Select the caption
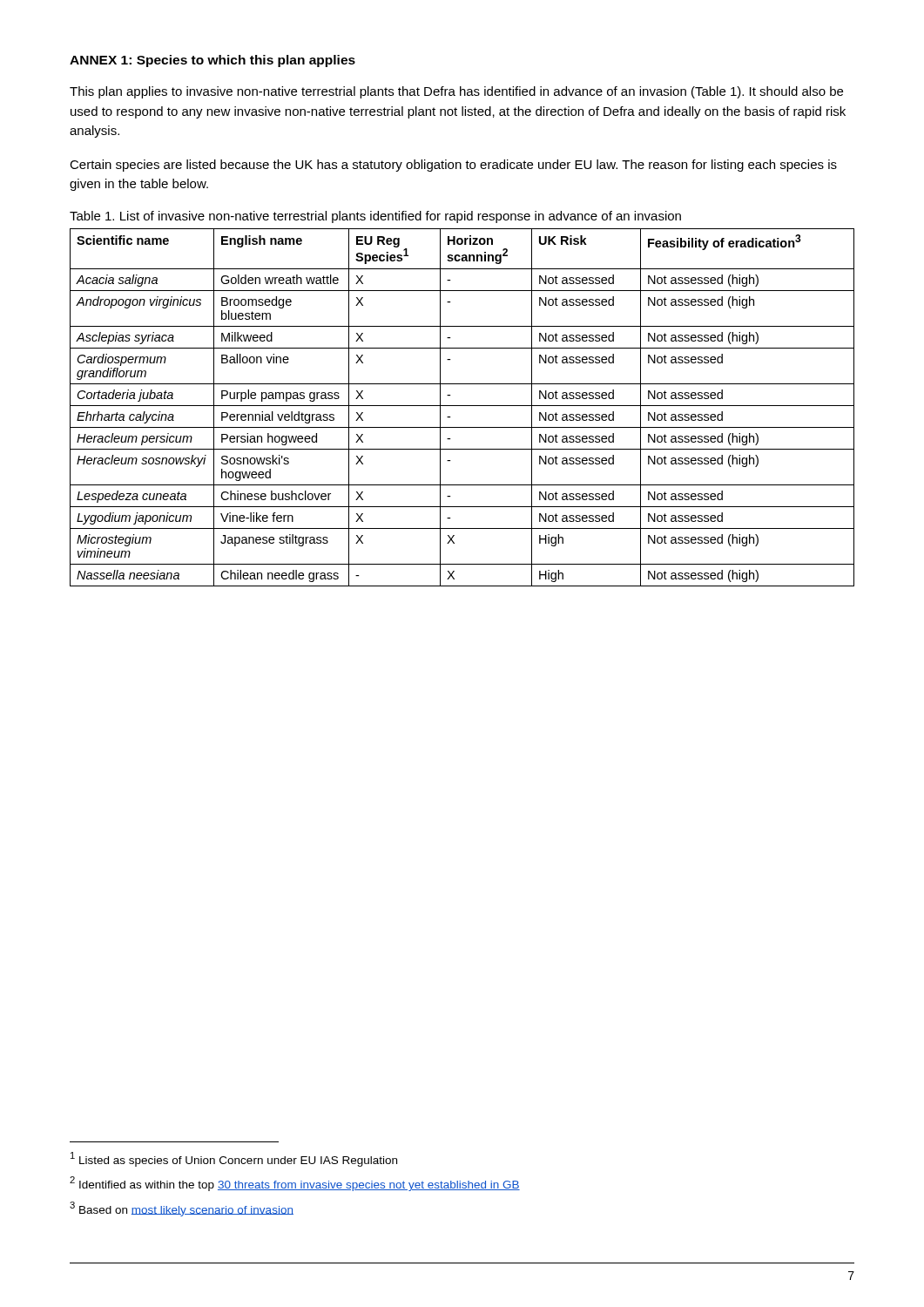The width and height of the screenshot is (924, 1307). pos(376,215)
